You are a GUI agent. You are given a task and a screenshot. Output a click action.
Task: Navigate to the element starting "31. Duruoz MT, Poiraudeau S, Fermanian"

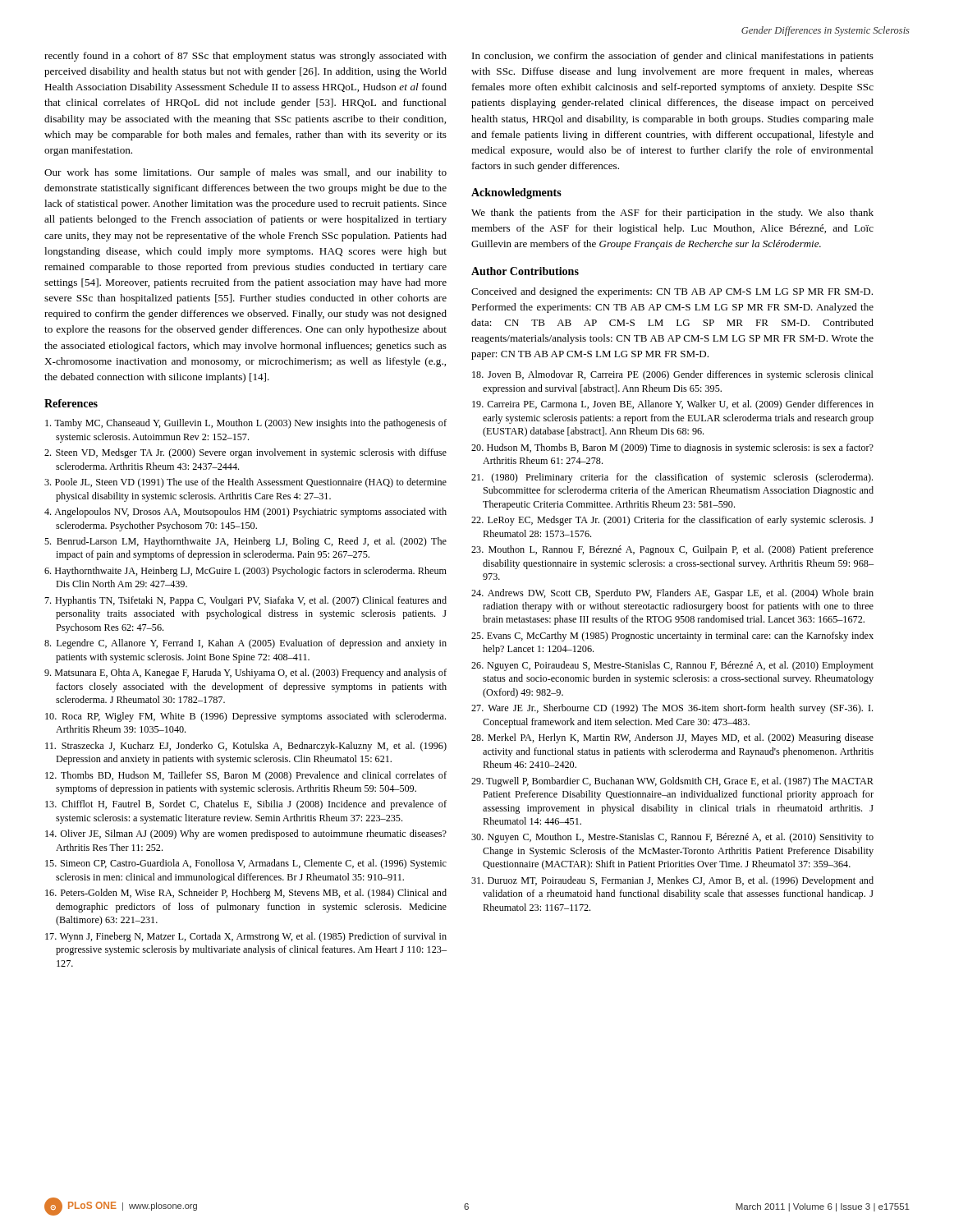(x=672, y=894)
